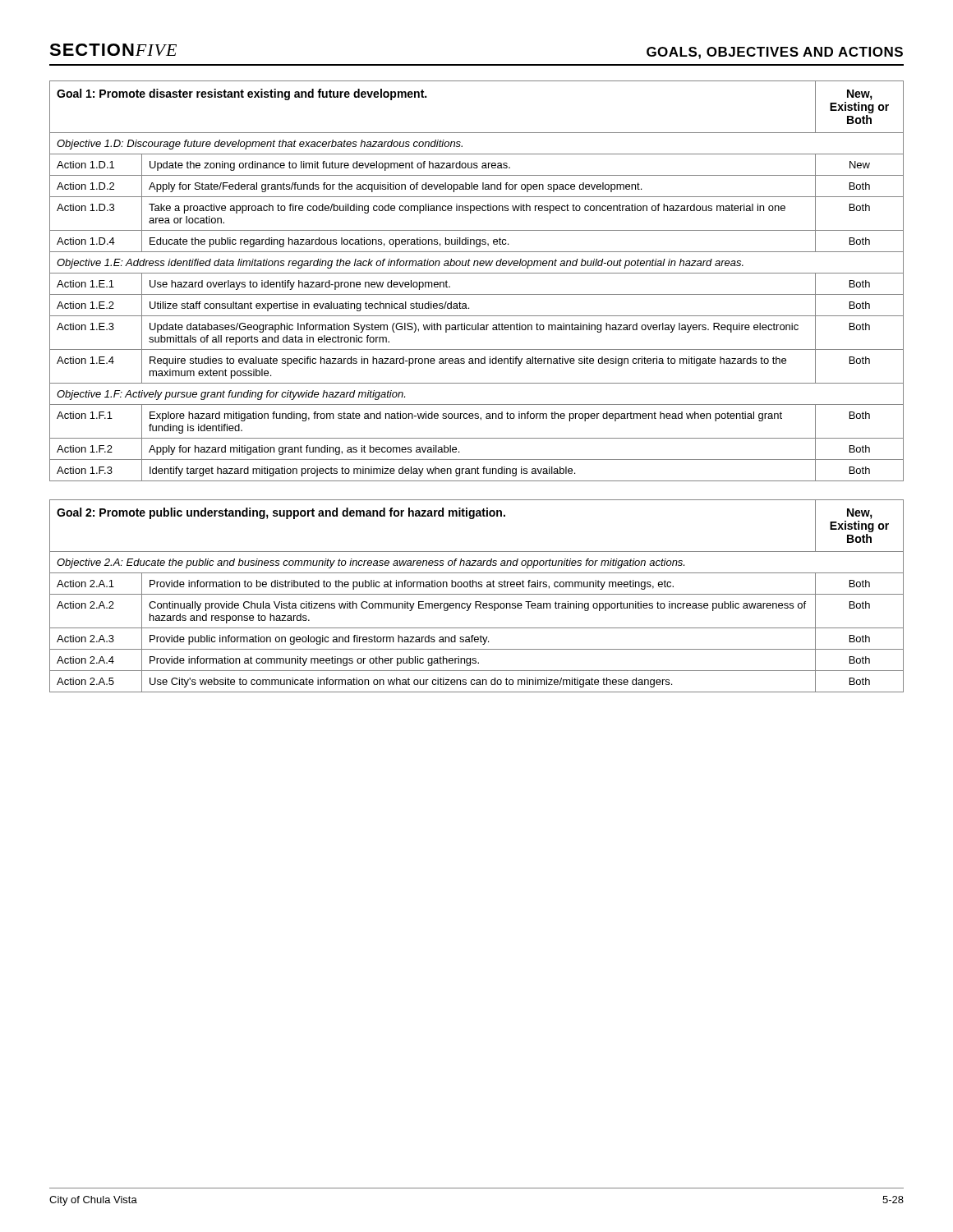Find the table that mentions "Require studies to evaluate specific"
953x1232 pixels.
(476, 281)
